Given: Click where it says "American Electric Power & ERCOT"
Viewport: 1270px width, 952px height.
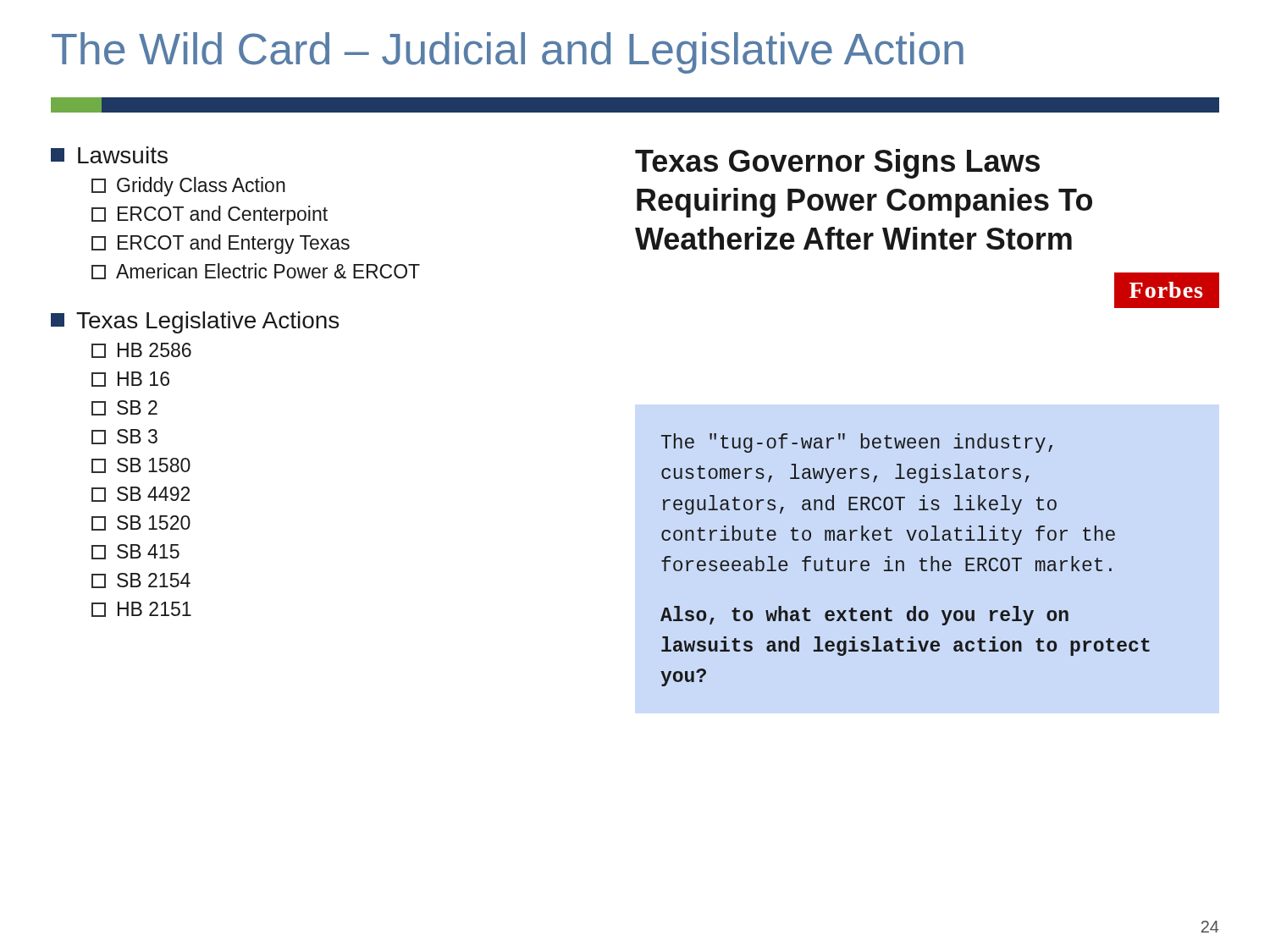Looking at the screenshot, I should (x=256, y=272).
